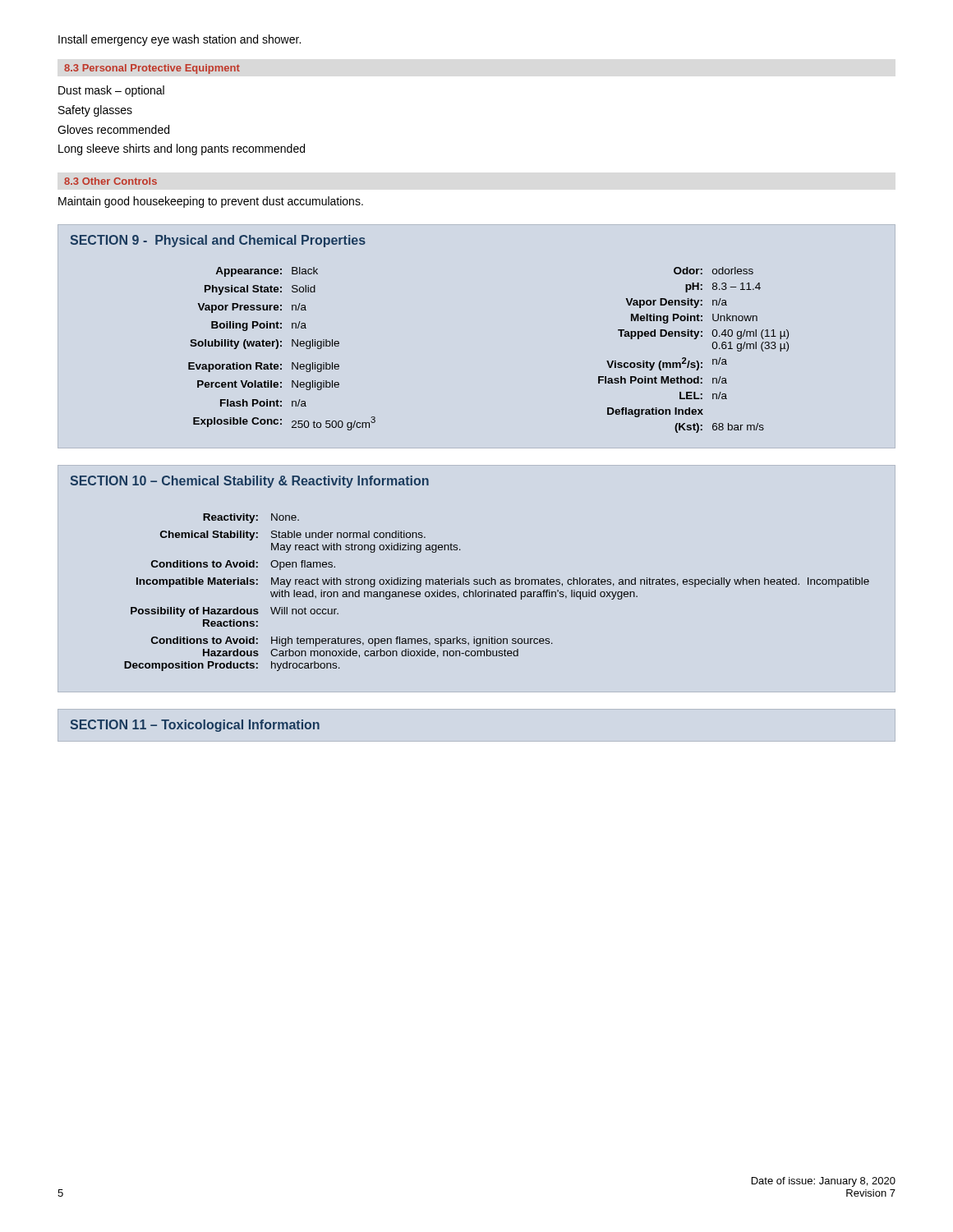Viewport: 953px width, 1232px height.
Task: Select the region starting "8.3 Other Controls"
Action: click(x=110, y=181)
